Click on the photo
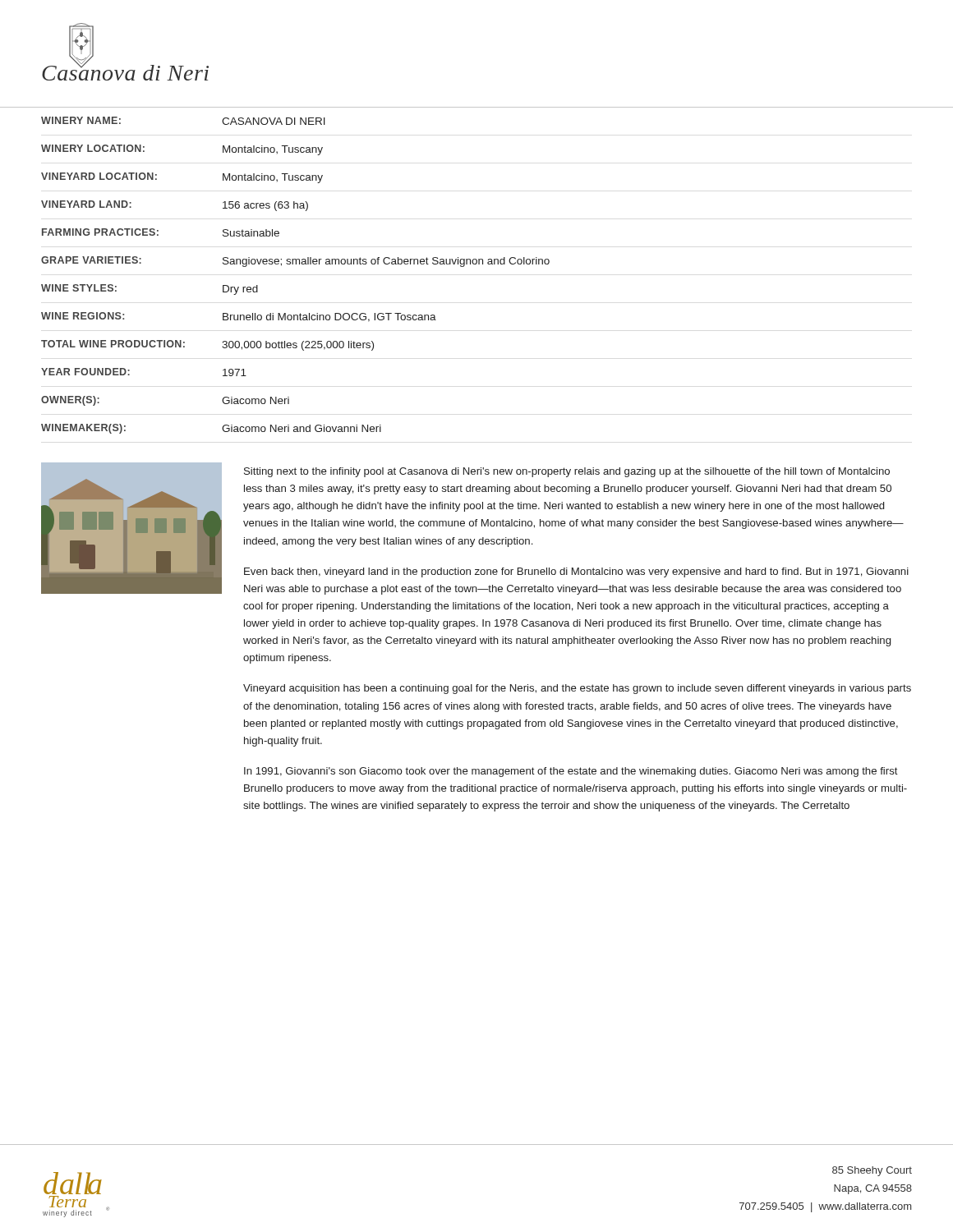Image resolution: width=953 pixels, height=1232 pixels. tap(131, 645)
